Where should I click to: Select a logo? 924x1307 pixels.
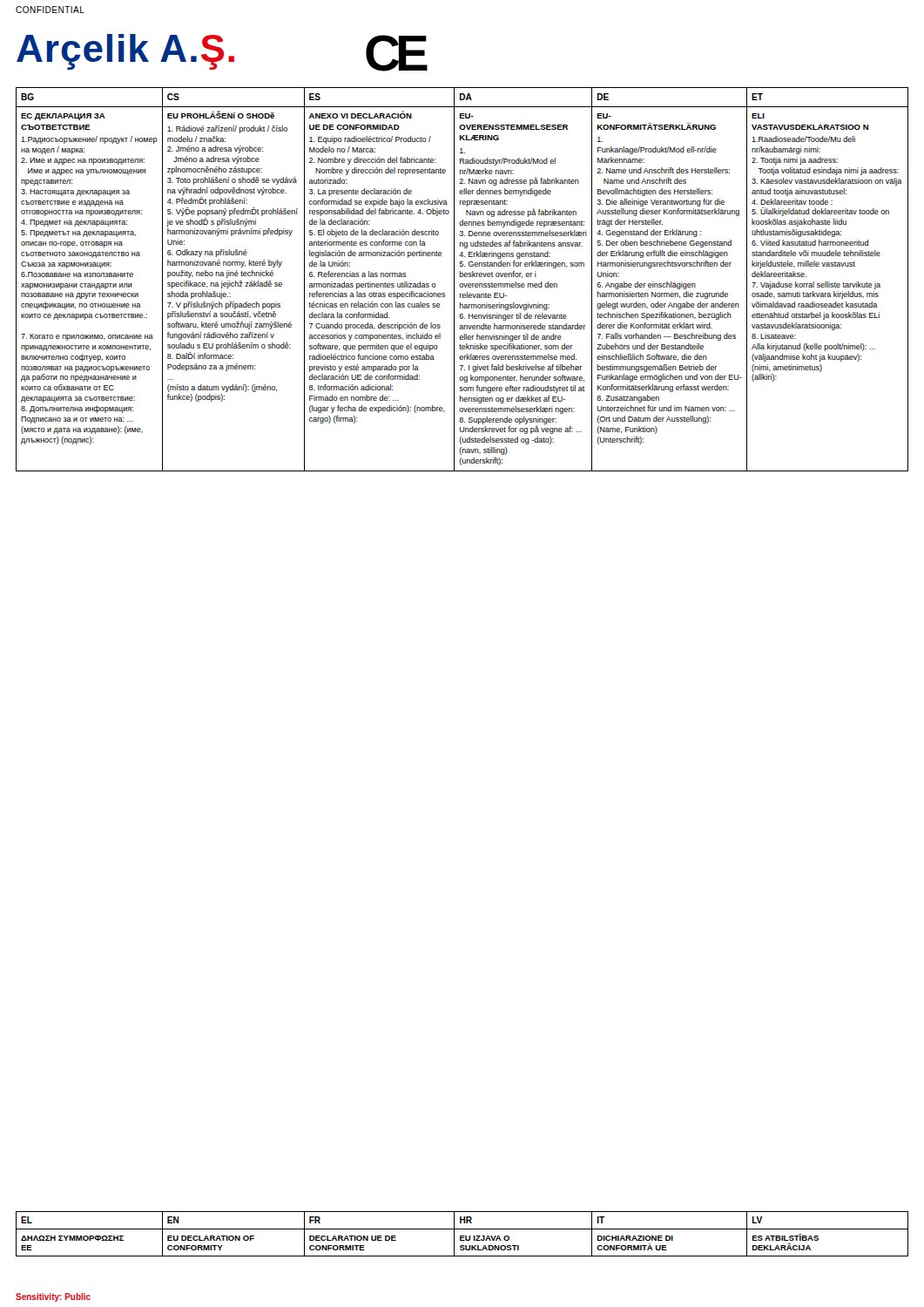point(401,50)
